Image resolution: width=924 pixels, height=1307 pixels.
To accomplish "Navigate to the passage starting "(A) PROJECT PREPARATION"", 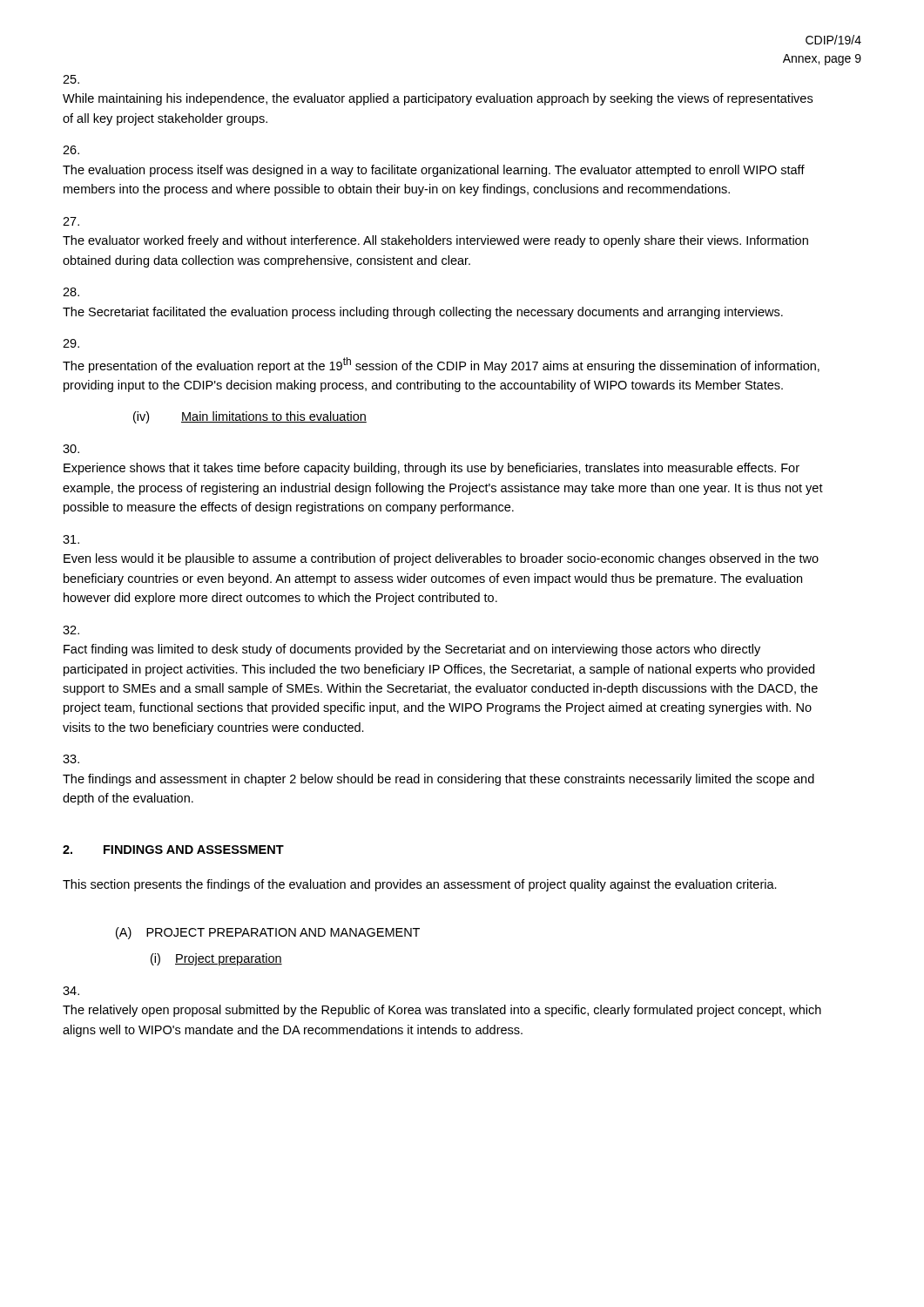I will coord(268,932).
